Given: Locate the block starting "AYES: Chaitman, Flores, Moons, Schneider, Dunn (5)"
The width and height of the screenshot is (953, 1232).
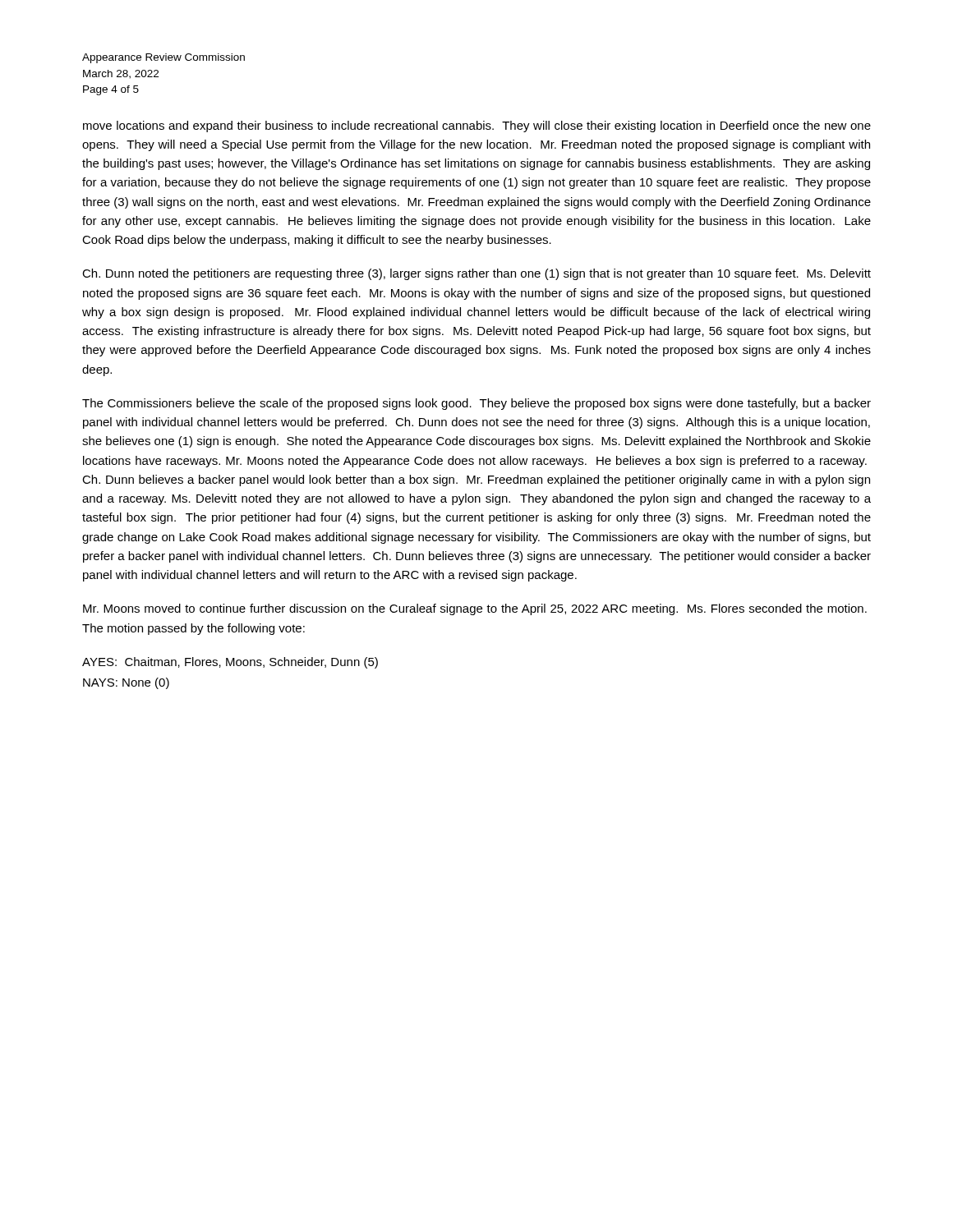Looking at the screenshot, I should pos(230,672).
